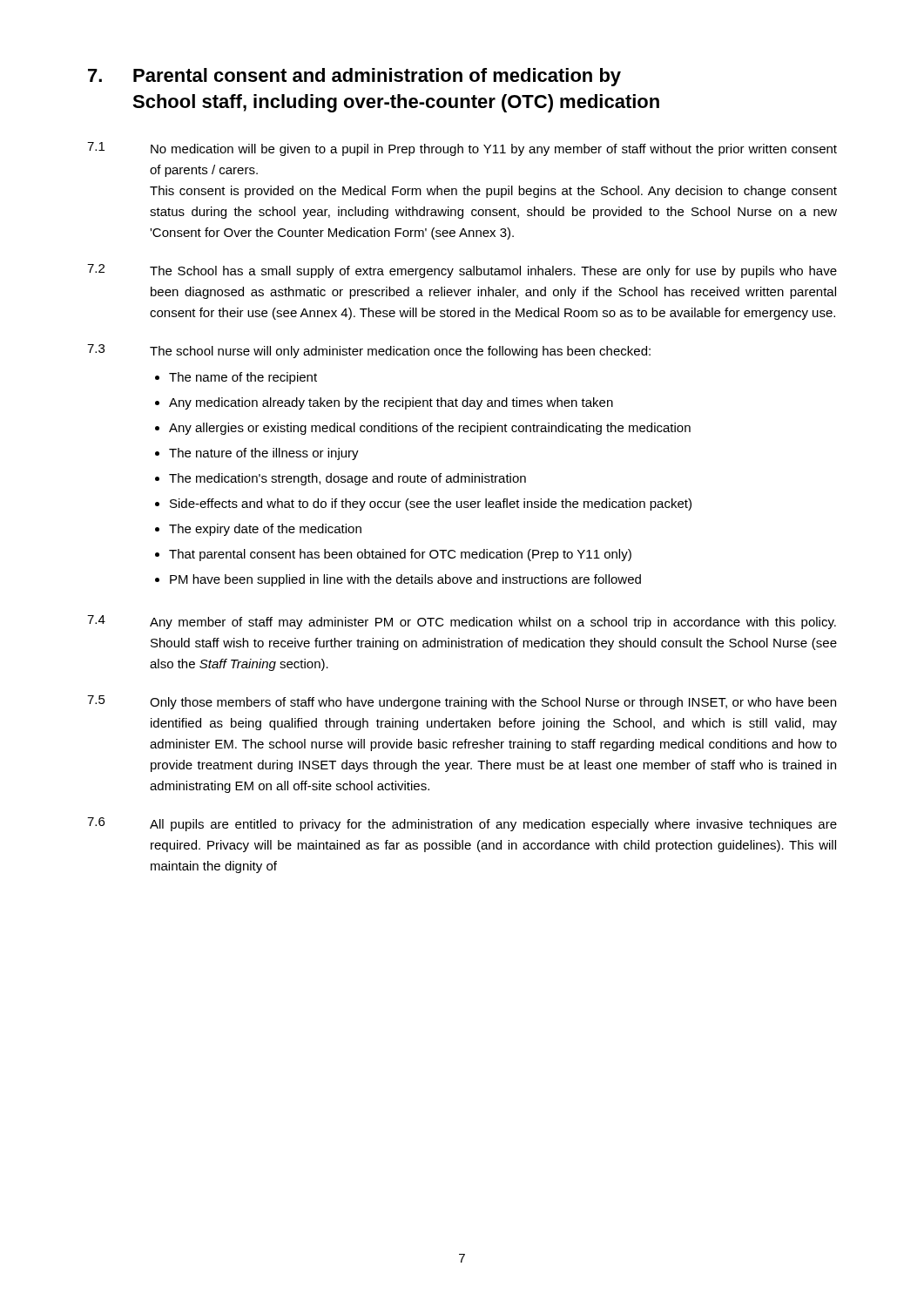Where is the passage that starts "1 No medication will be given to"?
This screenshot has height=1307, width=924.
coord(462,191)
